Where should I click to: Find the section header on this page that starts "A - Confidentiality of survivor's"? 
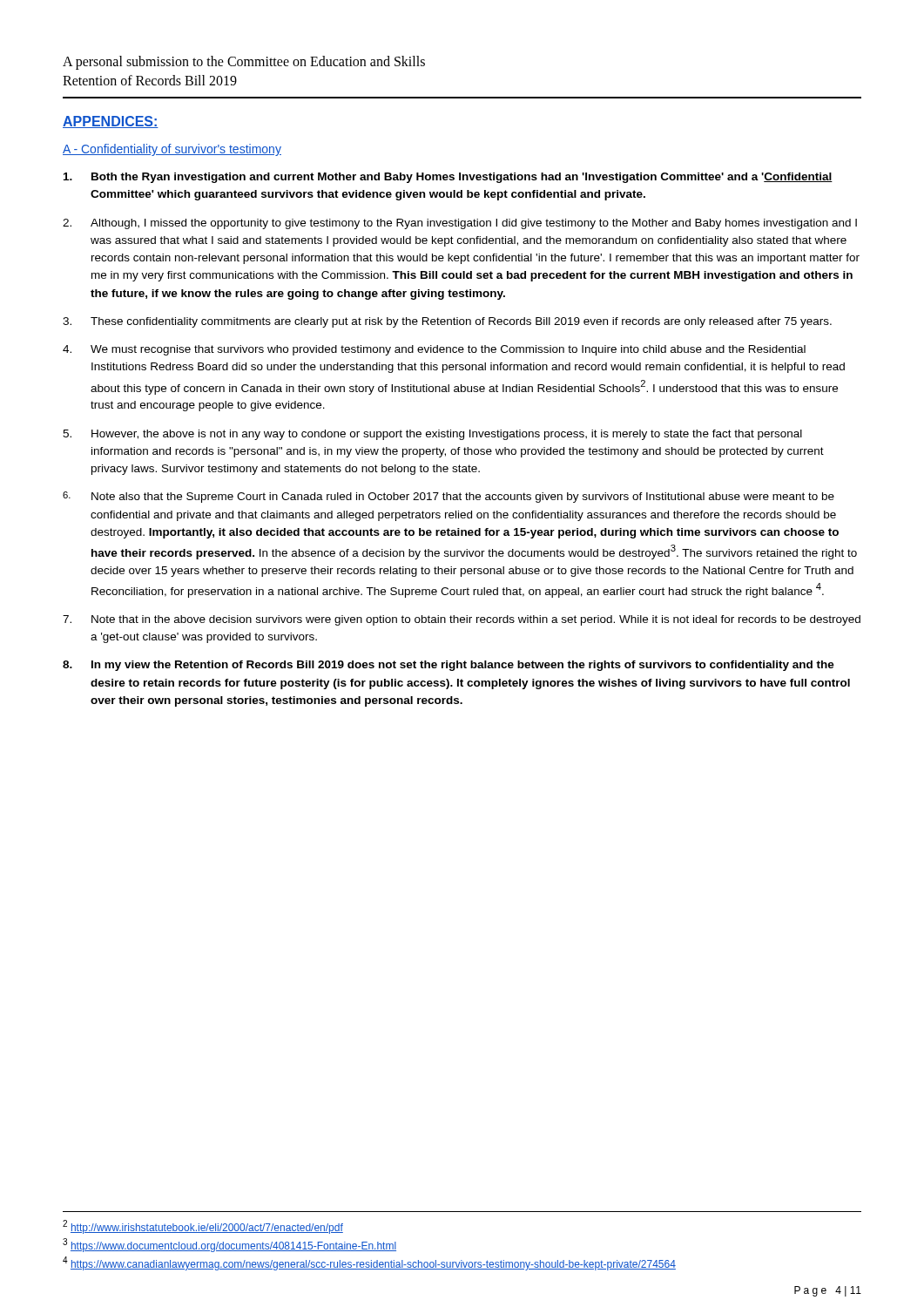click(x=172, y=150)
